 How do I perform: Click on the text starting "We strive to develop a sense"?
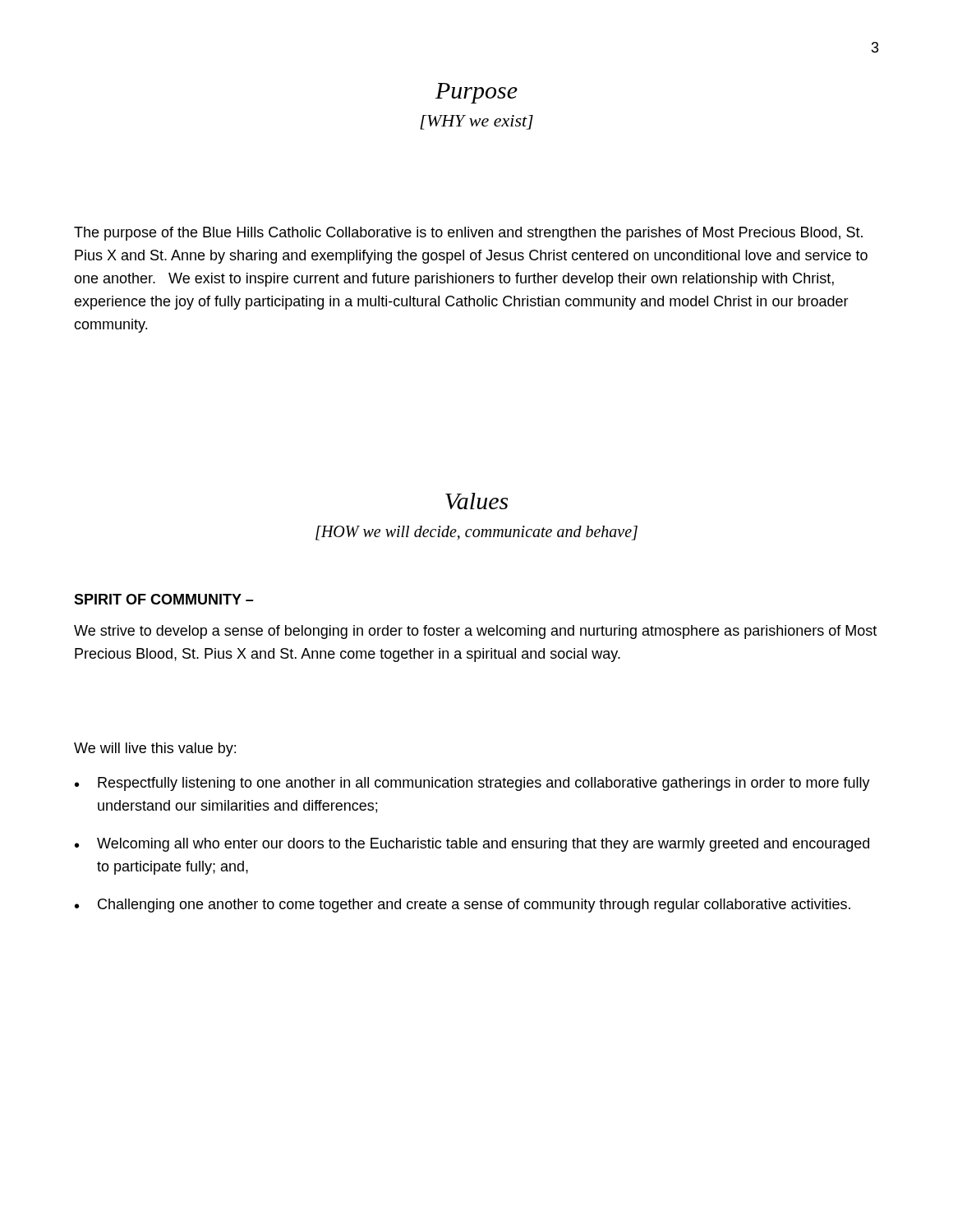pos(475,642)
